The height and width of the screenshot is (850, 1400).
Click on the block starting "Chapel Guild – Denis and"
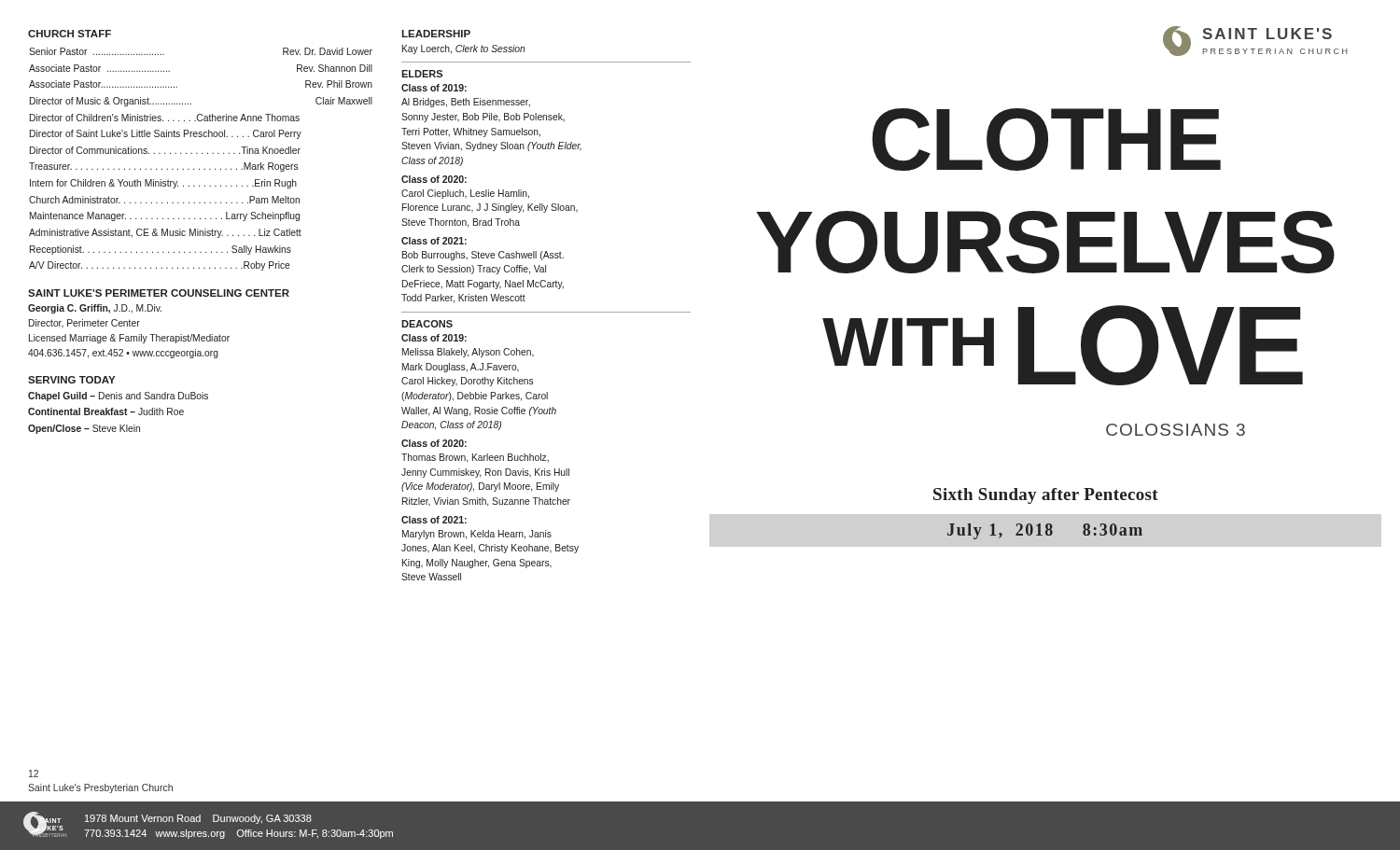[x=118, y=396]
